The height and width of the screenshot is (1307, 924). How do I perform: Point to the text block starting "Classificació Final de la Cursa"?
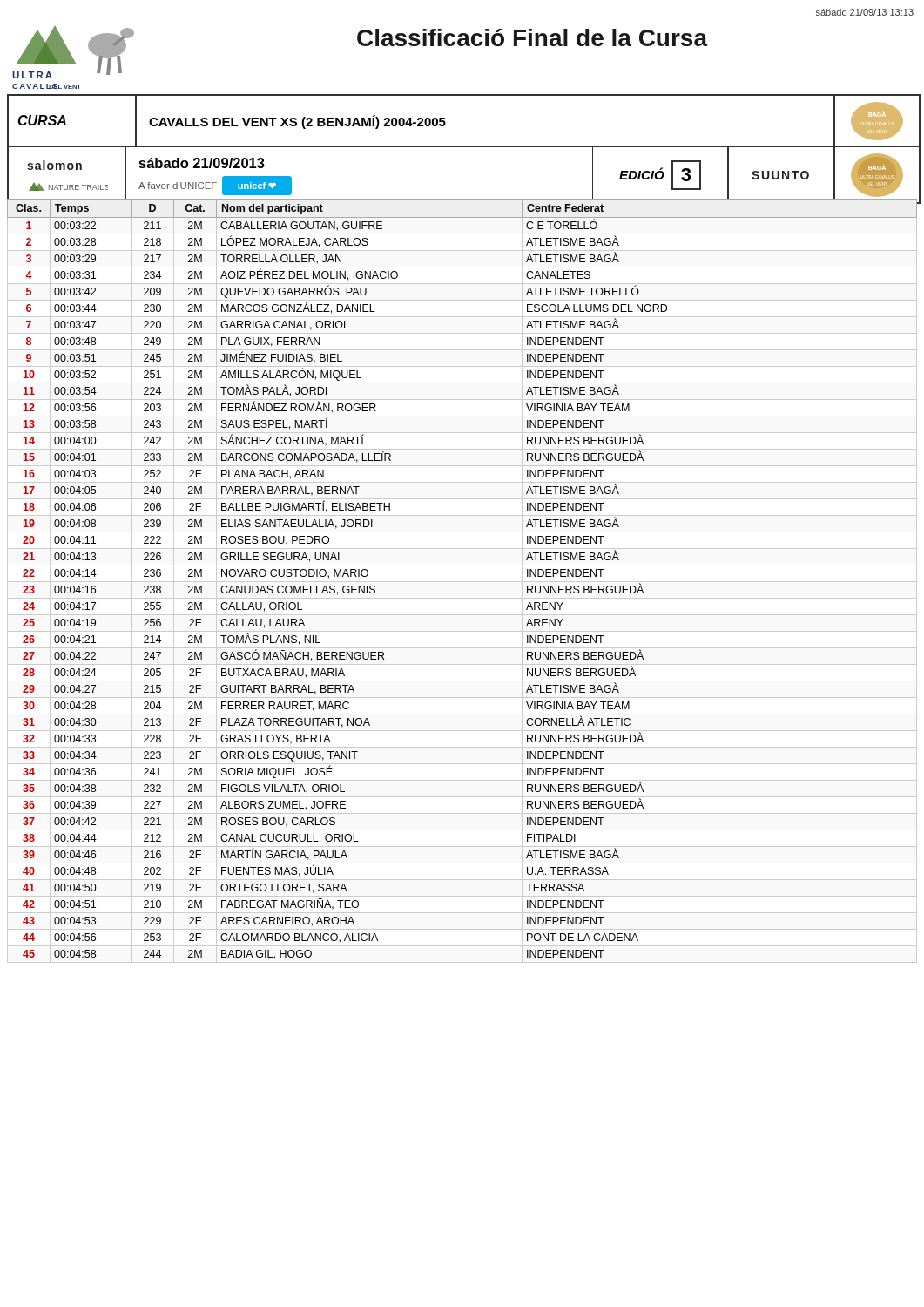pyautogui.click(x=532, y=38)
